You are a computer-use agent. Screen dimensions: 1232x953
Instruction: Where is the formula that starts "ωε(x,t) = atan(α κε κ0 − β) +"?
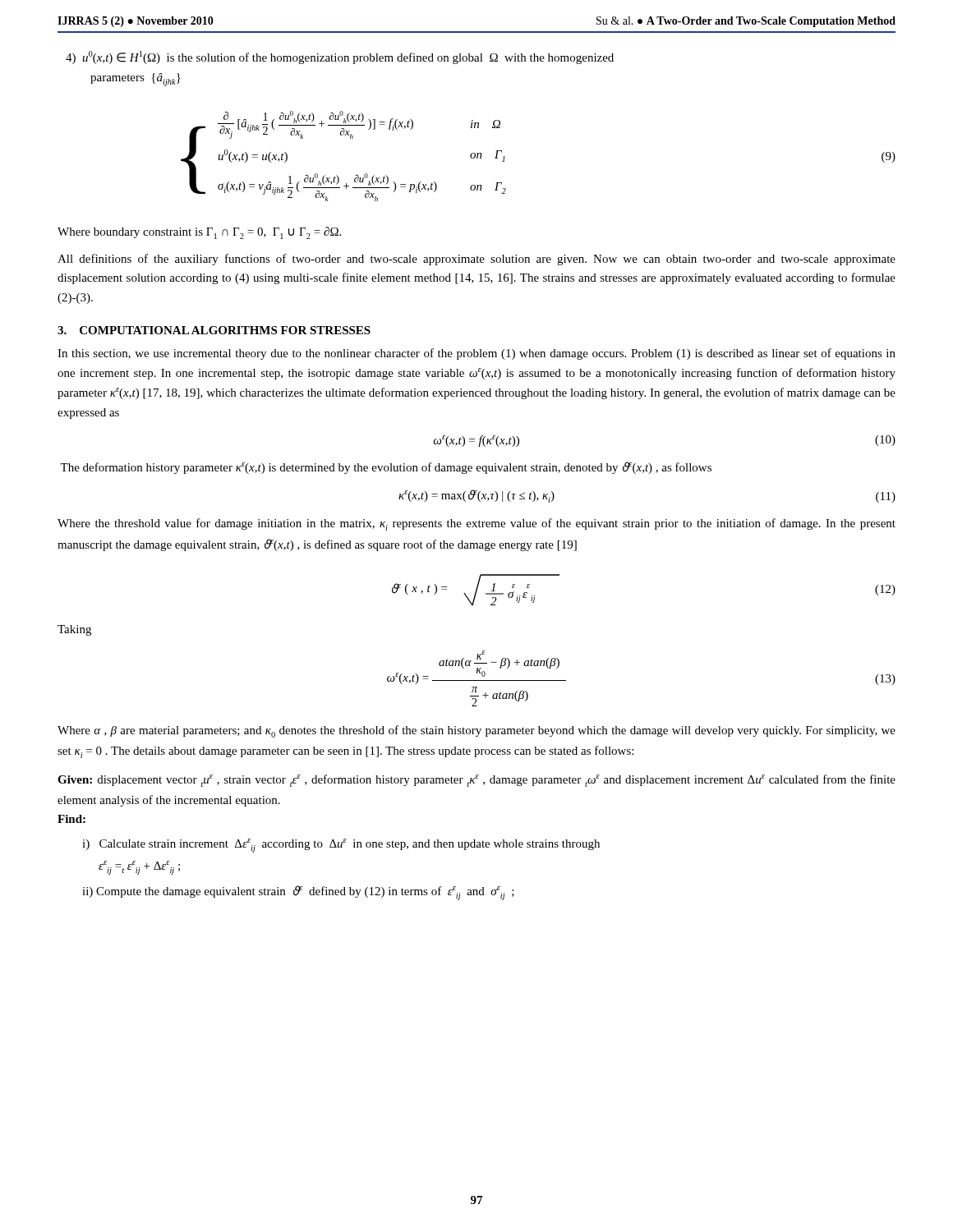500,667
